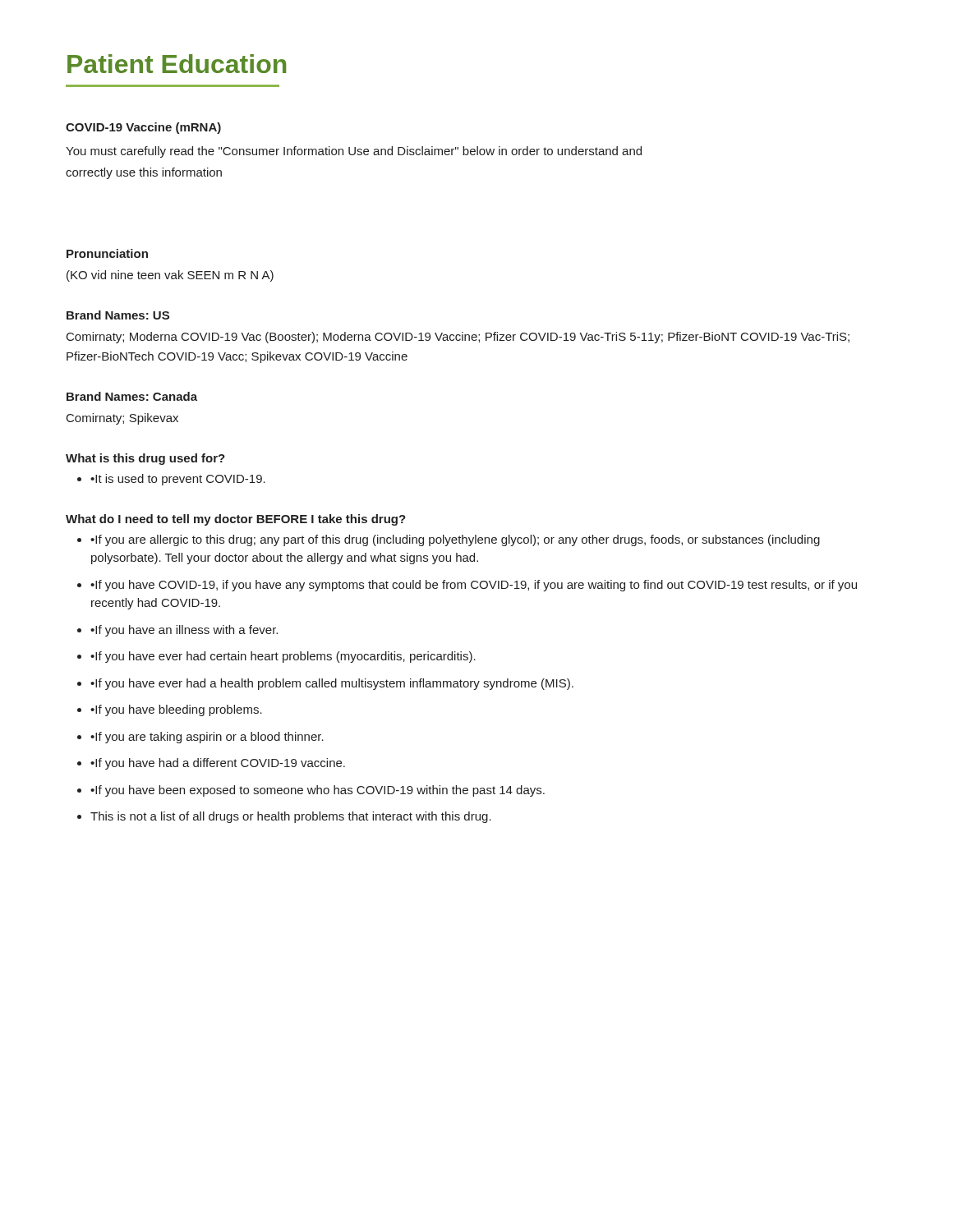Image resolution: width=953 pixels, height=1232 pixels.
Task: Find the section header that reads "Brand Names: US"
Action: [x=118, y=315]
